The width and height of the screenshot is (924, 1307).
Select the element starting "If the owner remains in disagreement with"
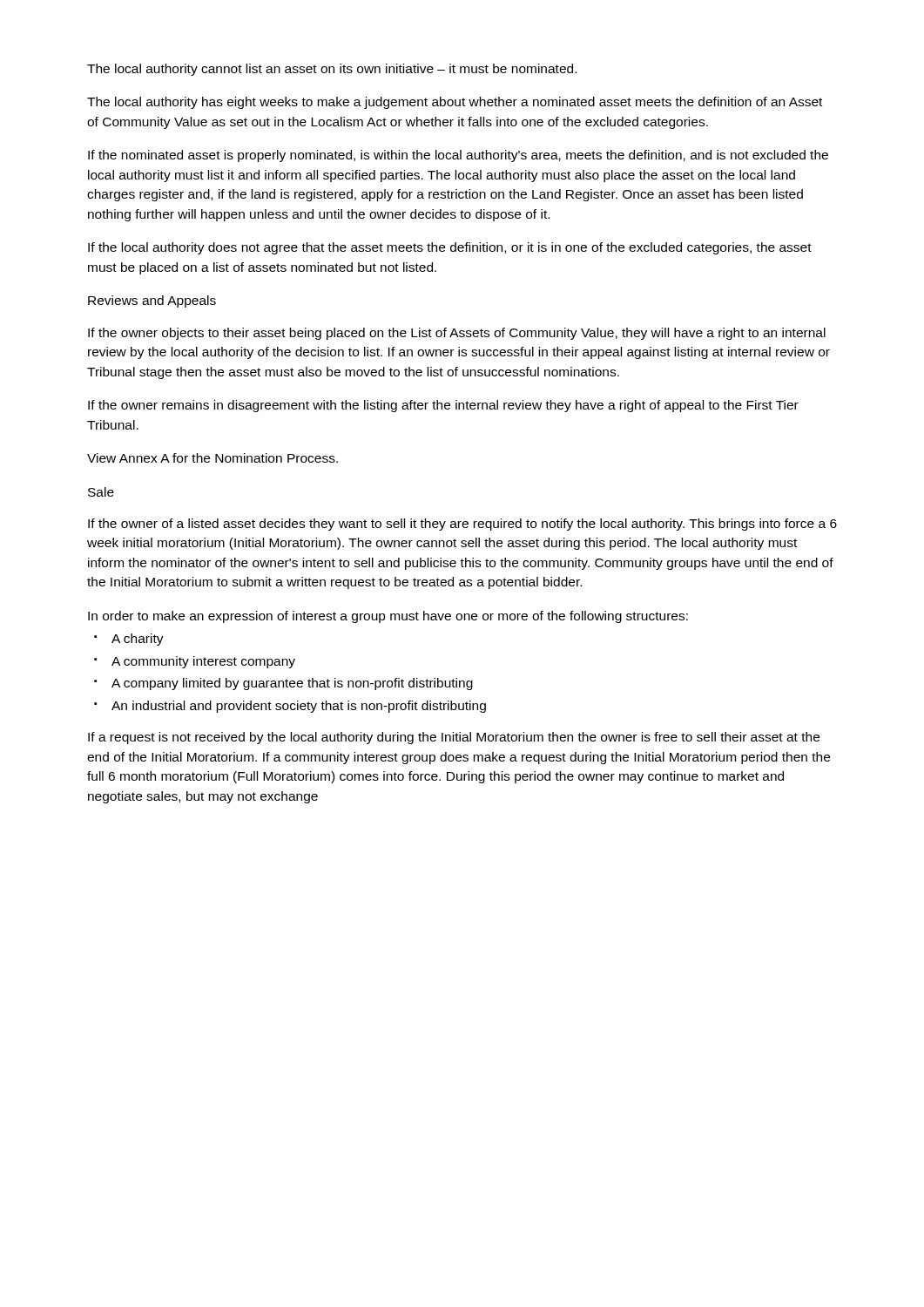pos(443,415)
